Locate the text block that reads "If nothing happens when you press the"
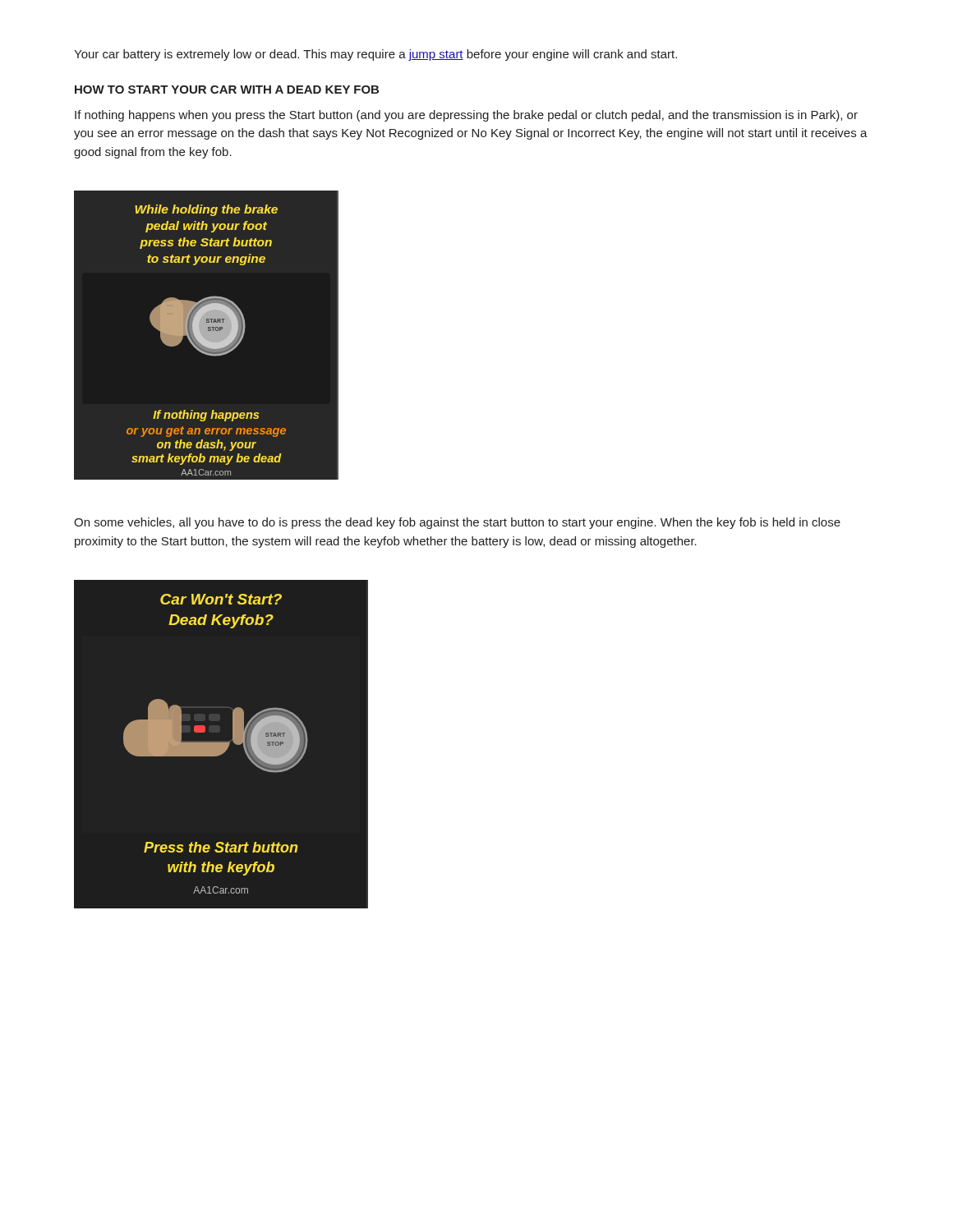Viewport: 953px width, 1232px height. pos(470,133)
